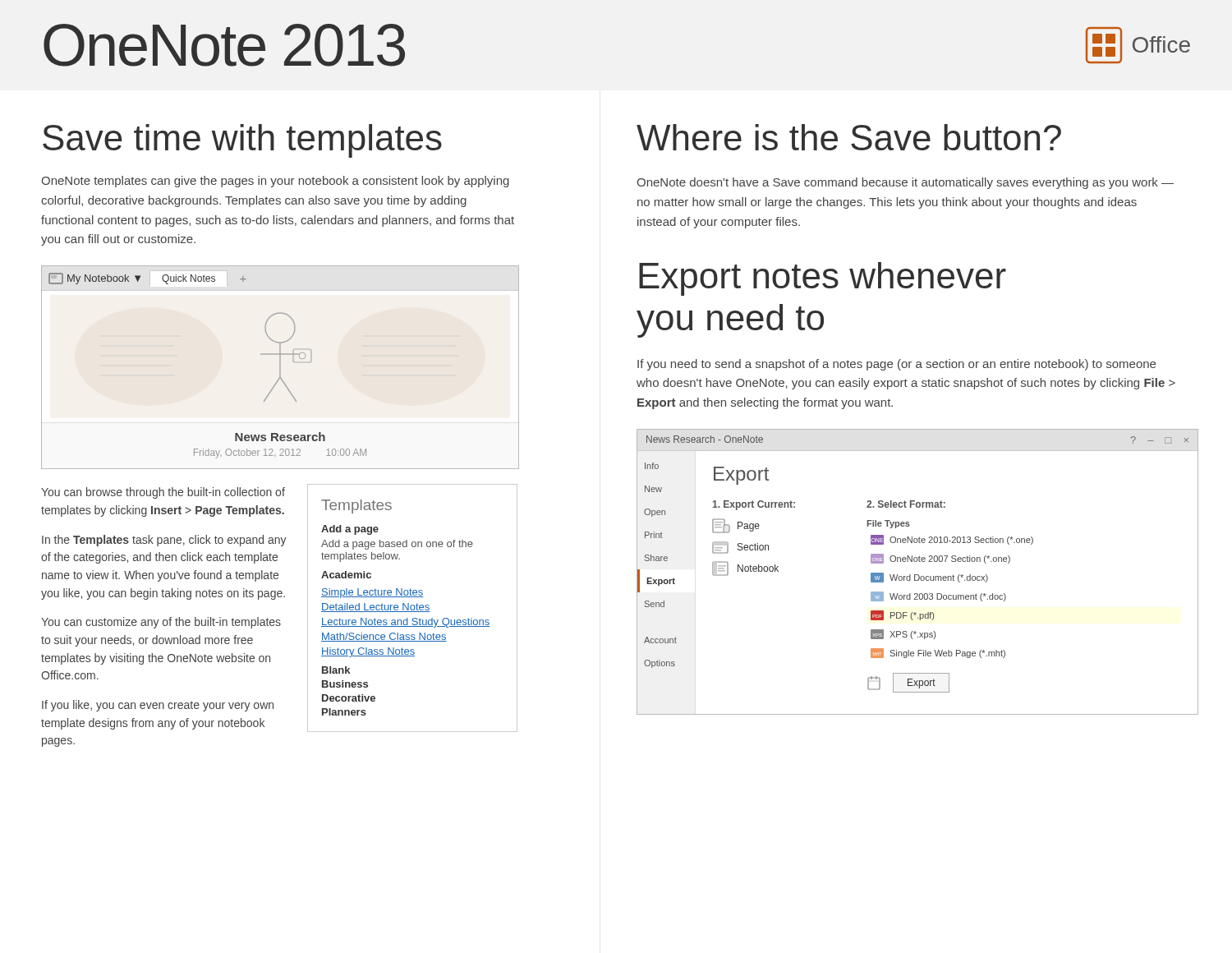Image resolution: width=1232 pixels, height=953 pixels.
Task: Navigate to the text starting "OneNote doesn't have"
Action: coord(905,202)
